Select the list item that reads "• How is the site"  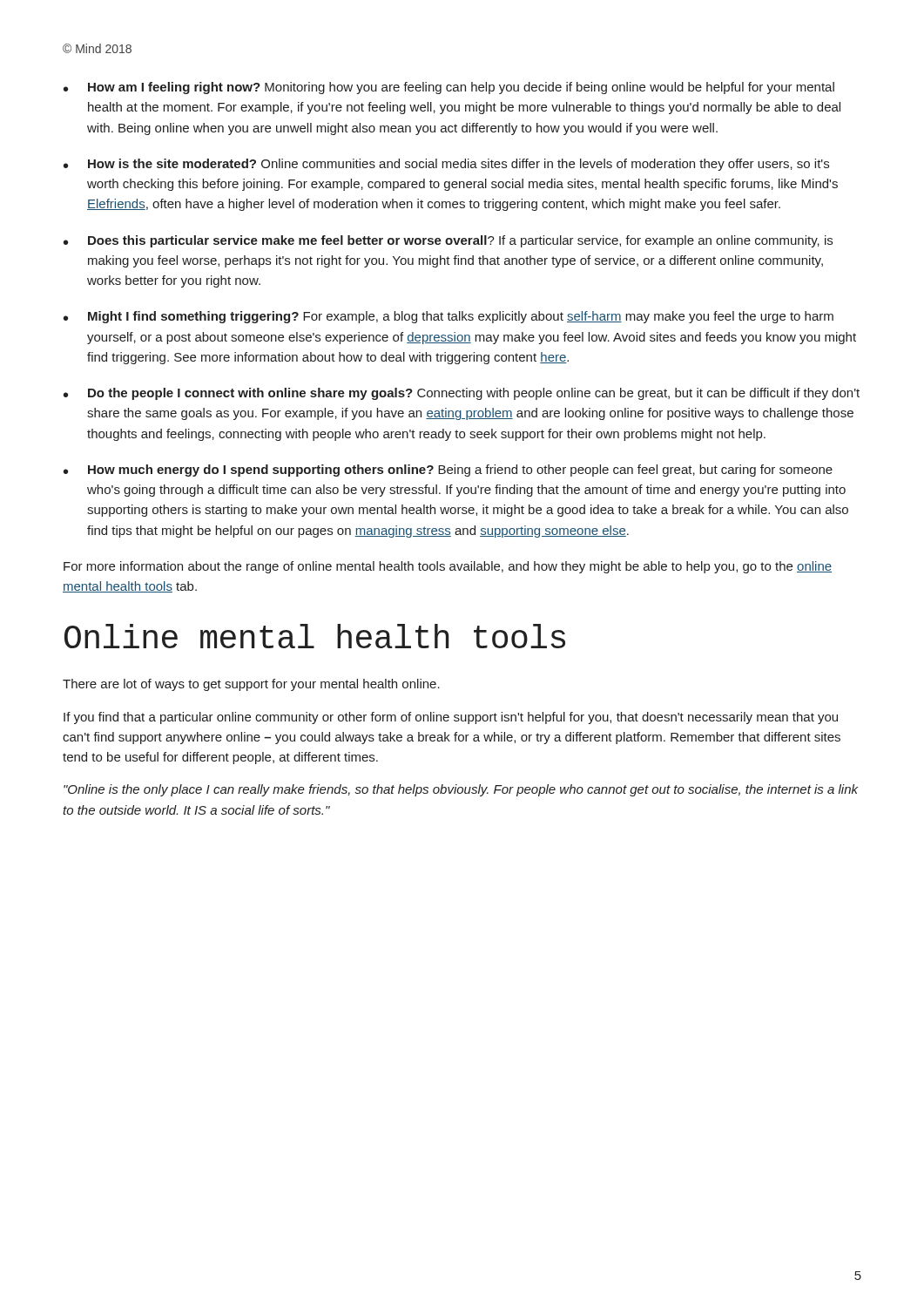462,184
